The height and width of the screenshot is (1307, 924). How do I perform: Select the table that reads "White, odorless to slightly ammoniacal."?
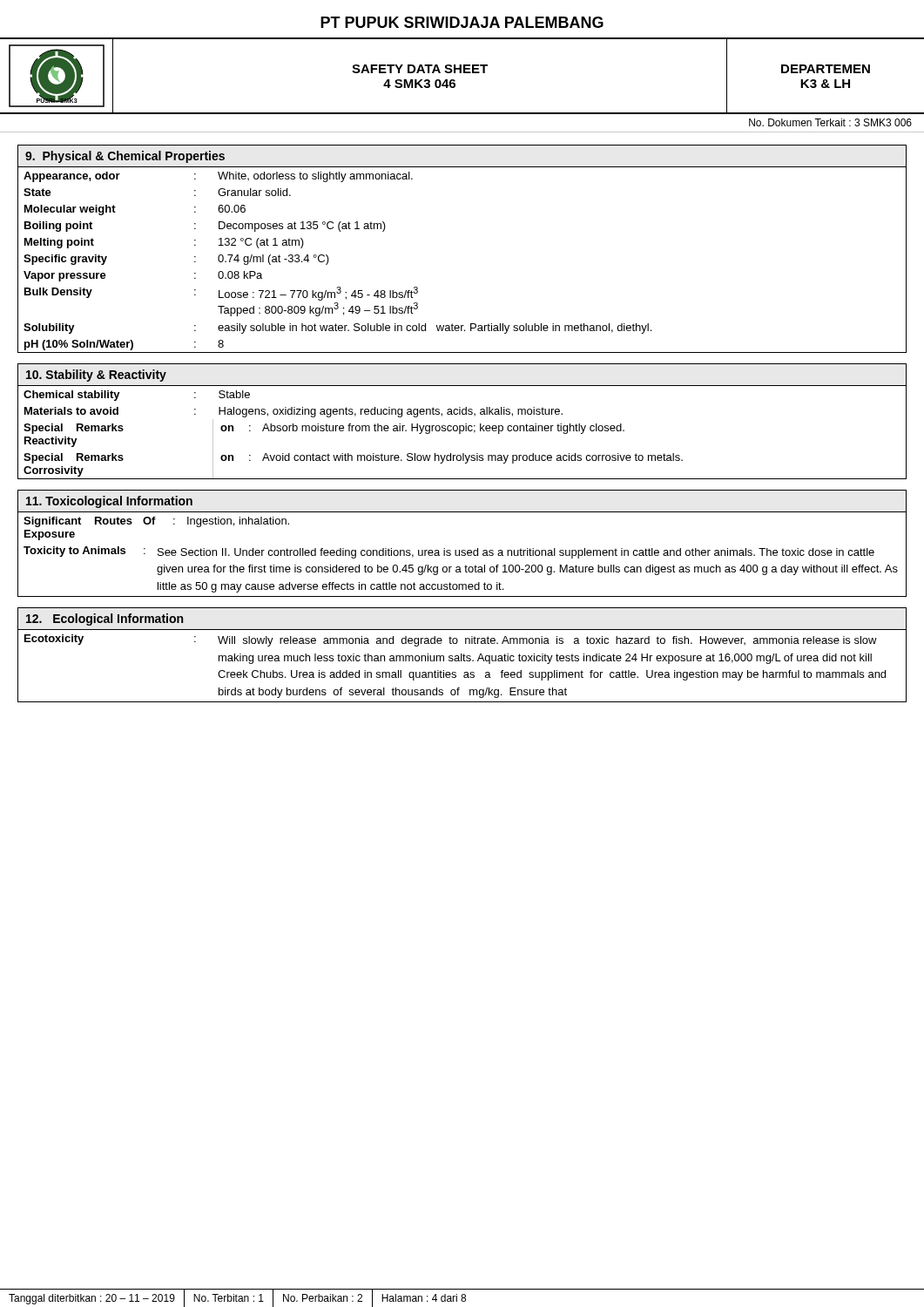click(x=462, y=260)
